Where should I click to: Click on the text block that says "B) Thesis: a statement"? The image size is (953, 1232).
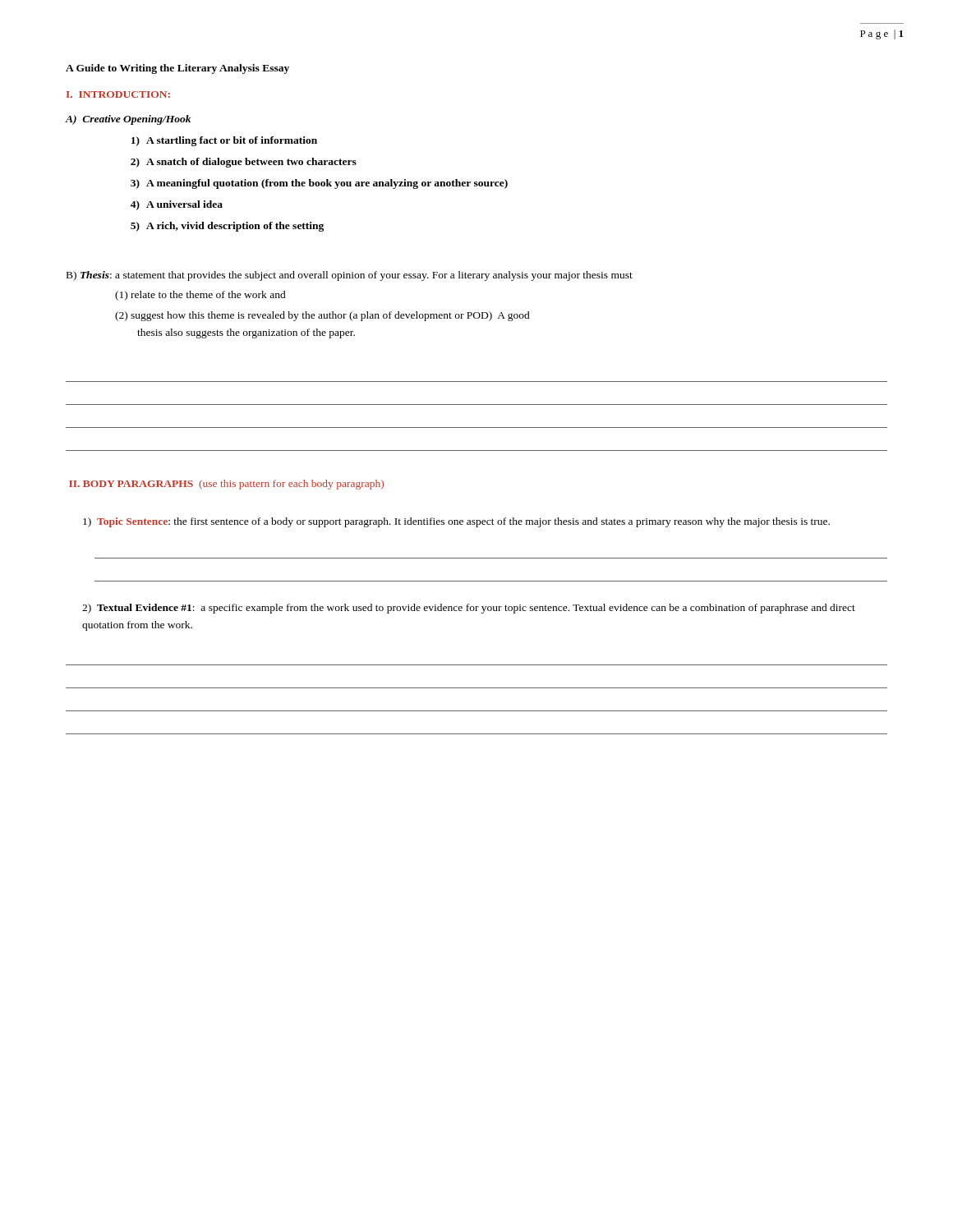(476, 305)
